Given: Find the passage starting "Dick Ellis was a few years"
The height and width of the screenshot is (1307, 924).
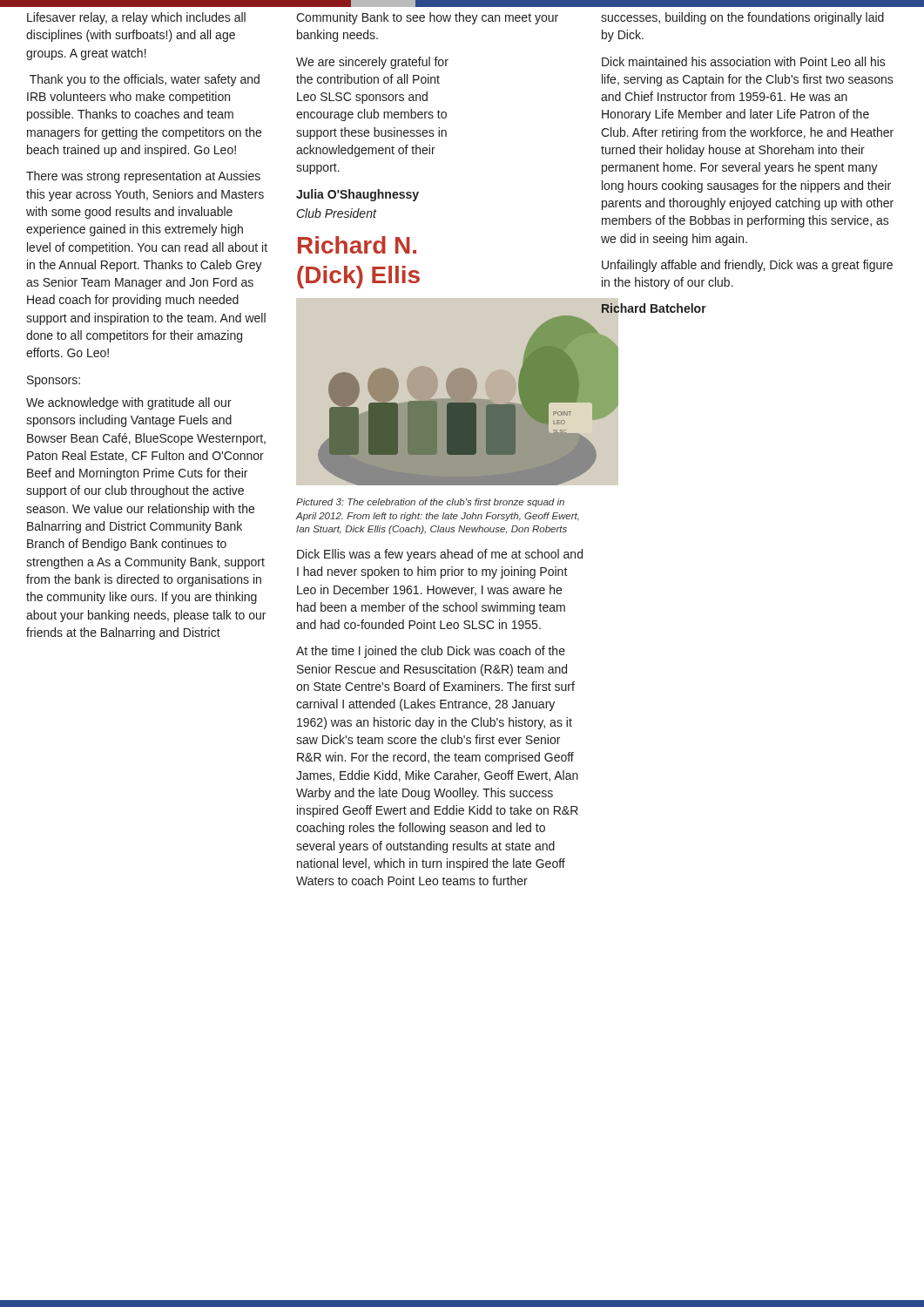Looking at the screenshot, I should pos(440,718).
